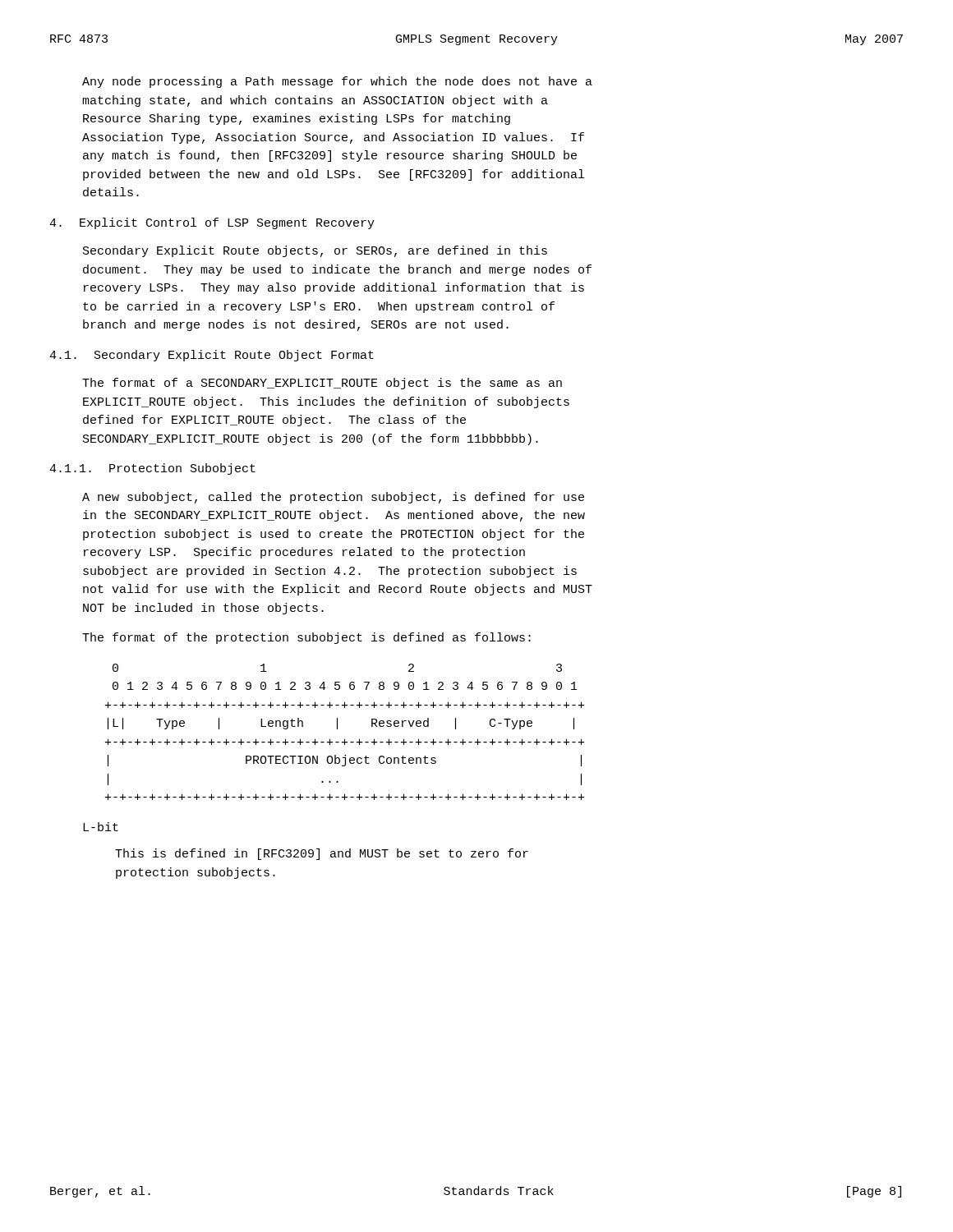Point to the block starting "4.1. Secondary Explicit Route Object Format"
Image resolution: width=953 pixels, height=1232 pixels.
click(212, 356)
